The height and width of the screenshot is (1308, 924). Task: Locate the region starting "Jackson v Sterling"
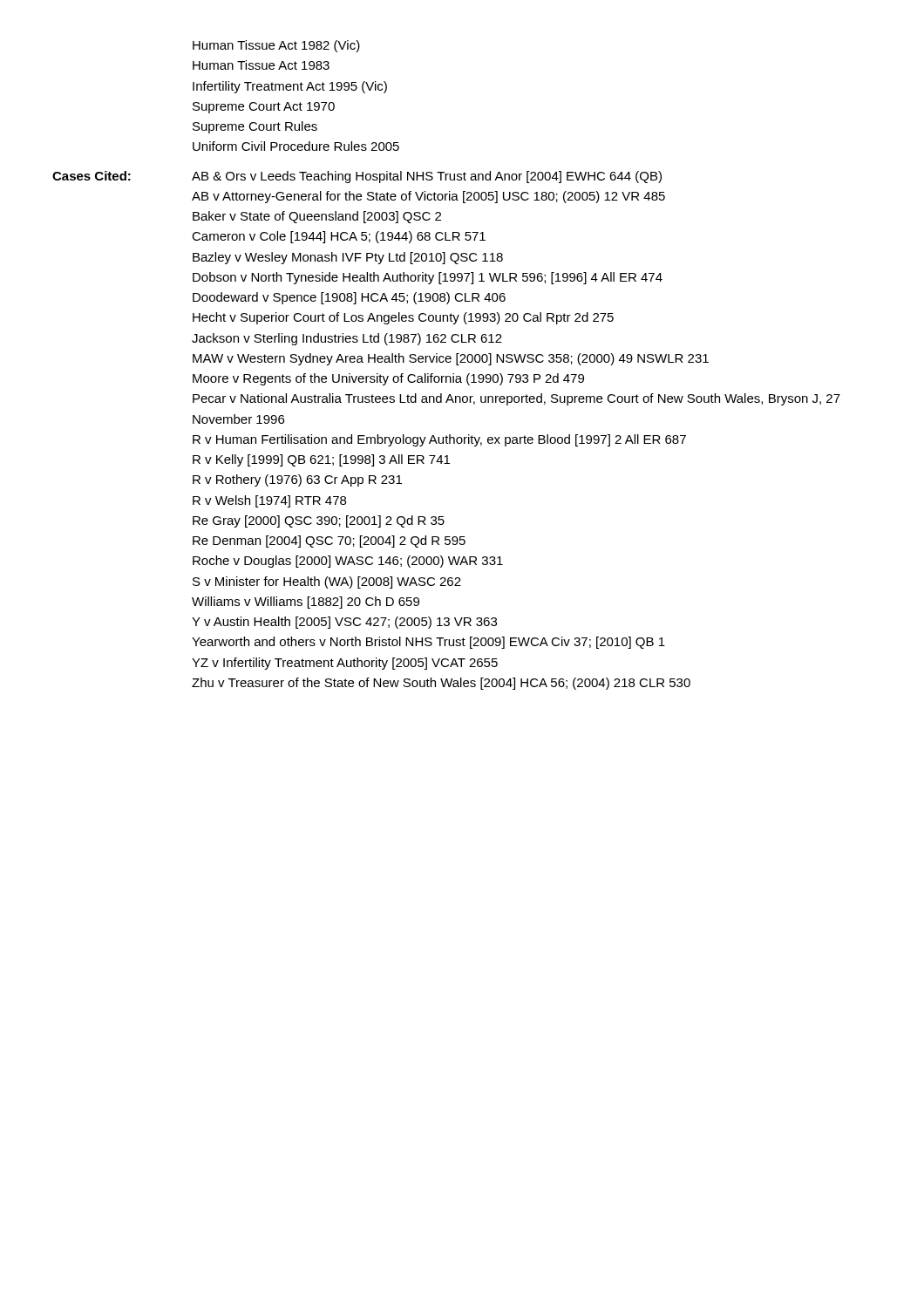pyautogui.click(x=347, y=339)
